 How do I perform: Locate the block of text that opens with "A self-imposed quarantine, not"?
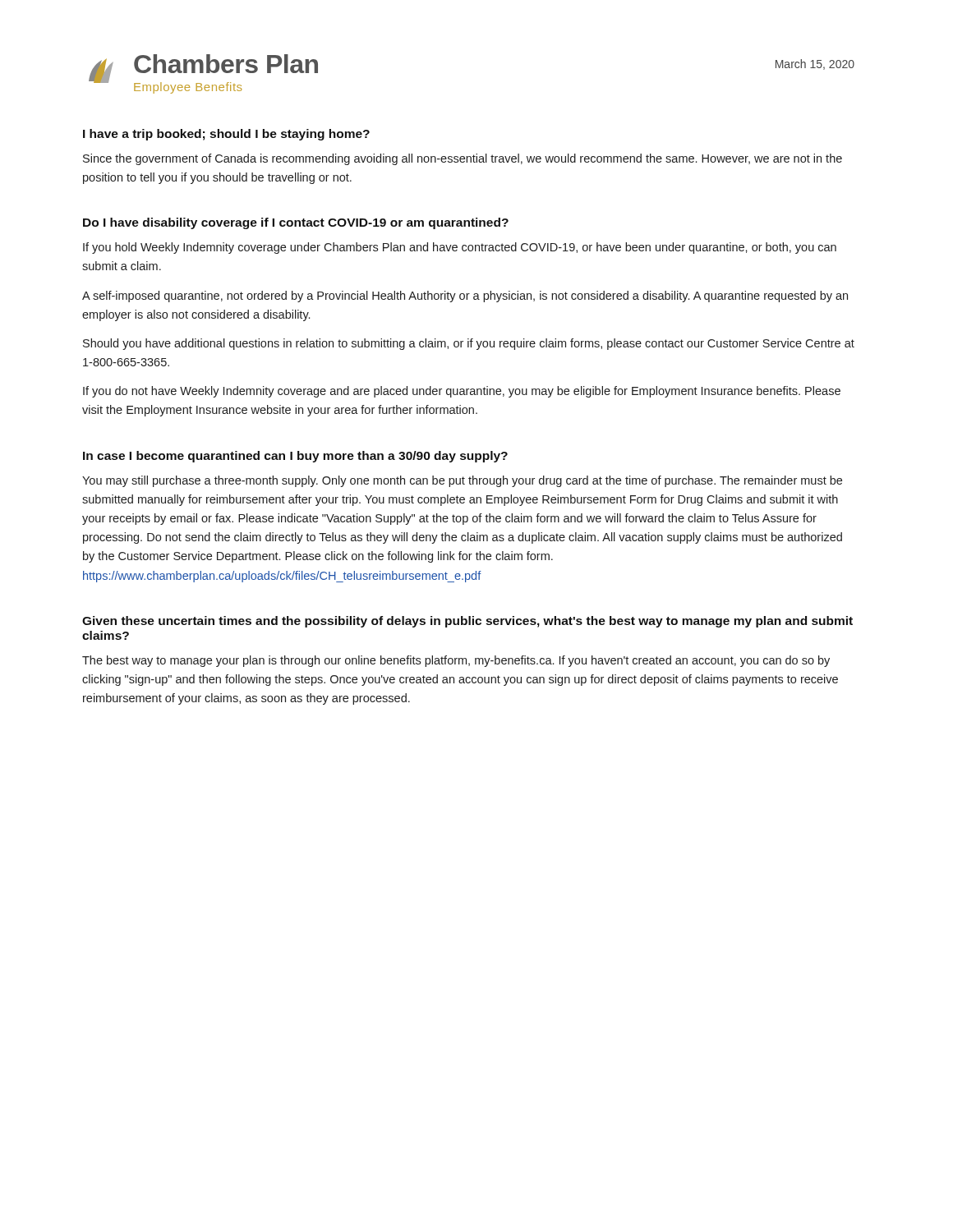465,305
